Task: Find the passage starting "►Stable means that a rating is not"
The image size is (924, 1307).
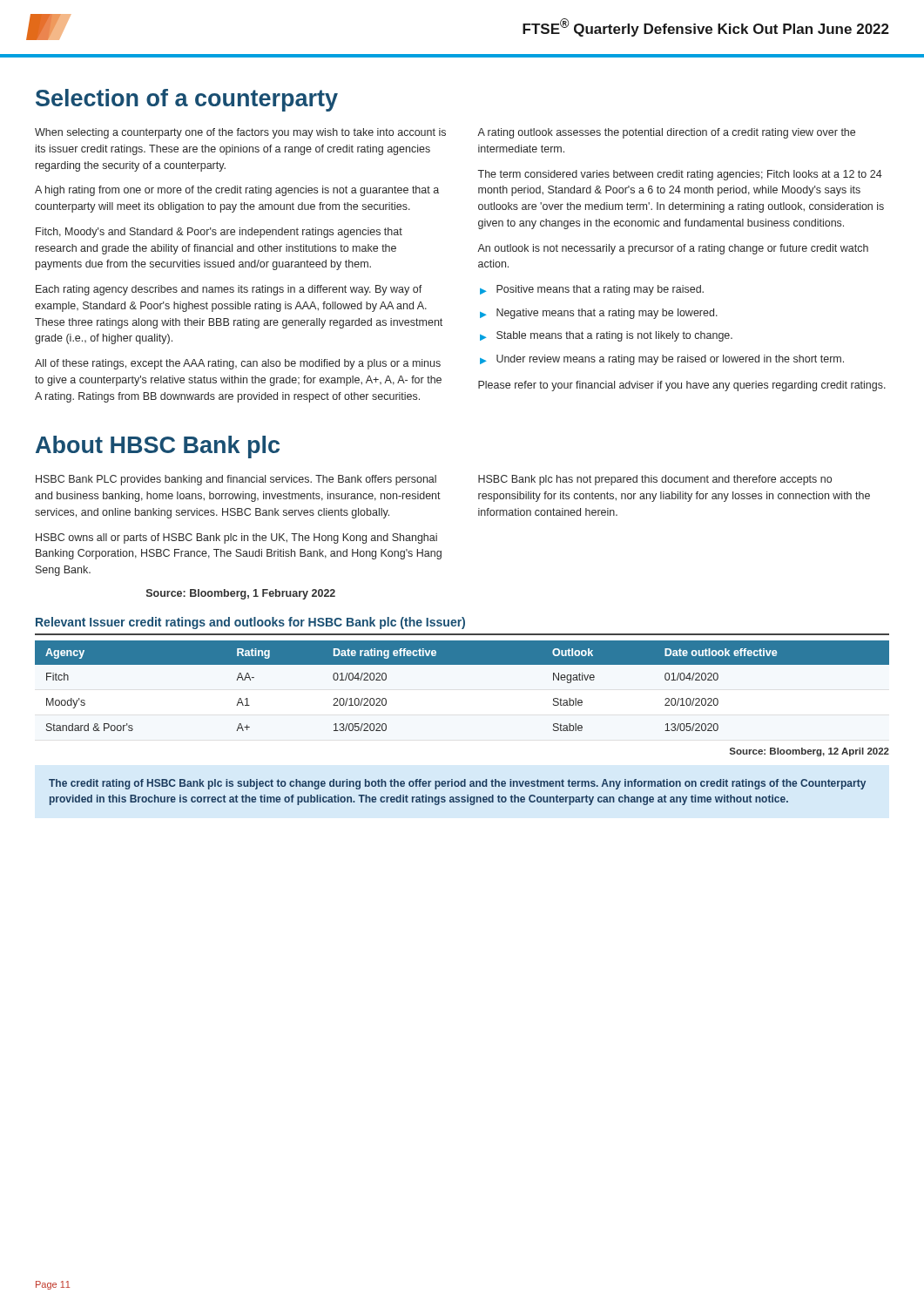Action: pyautogui.click(x=683, y=337)
